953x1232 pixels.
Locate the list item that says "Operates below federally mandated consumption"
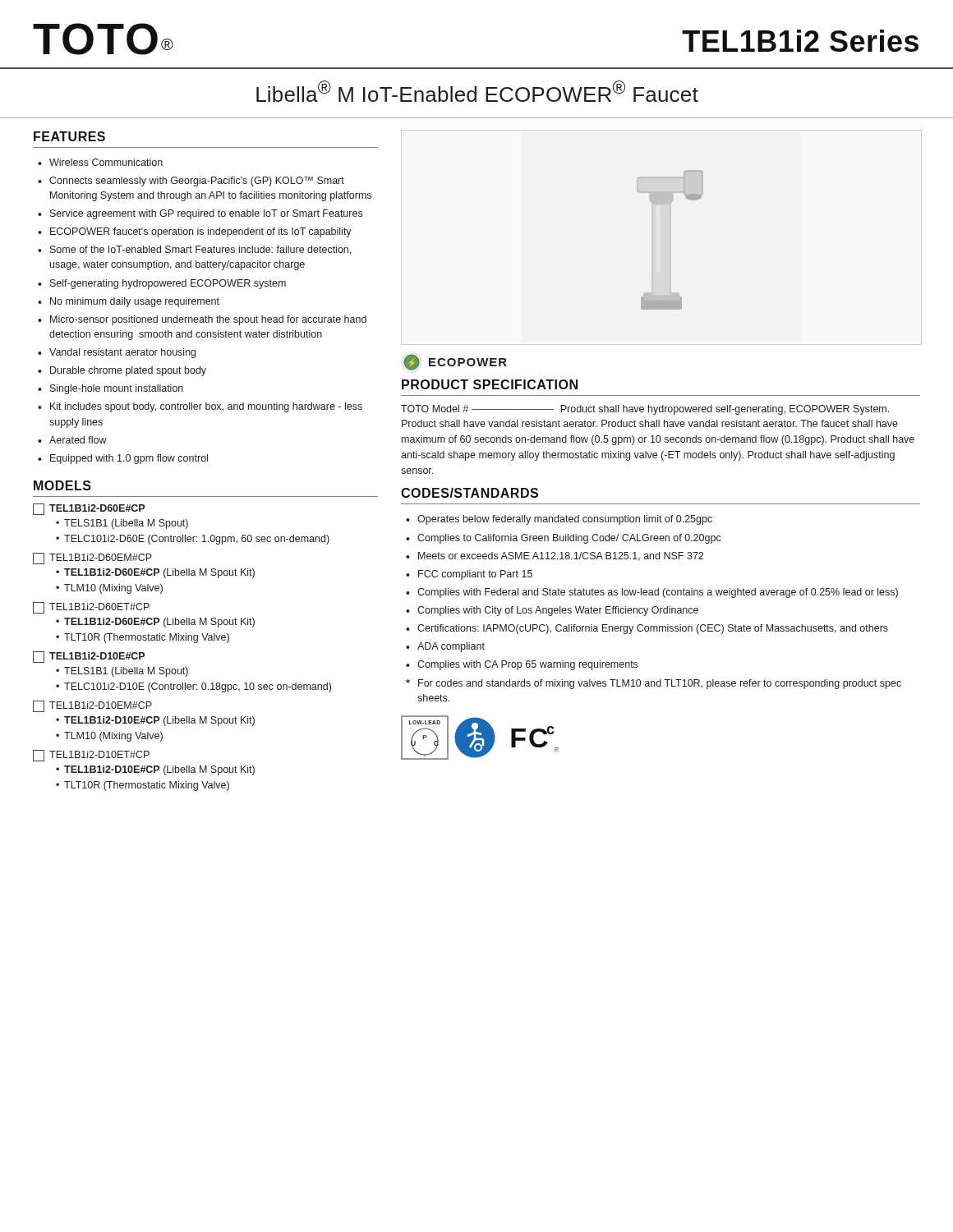point(565,519)
